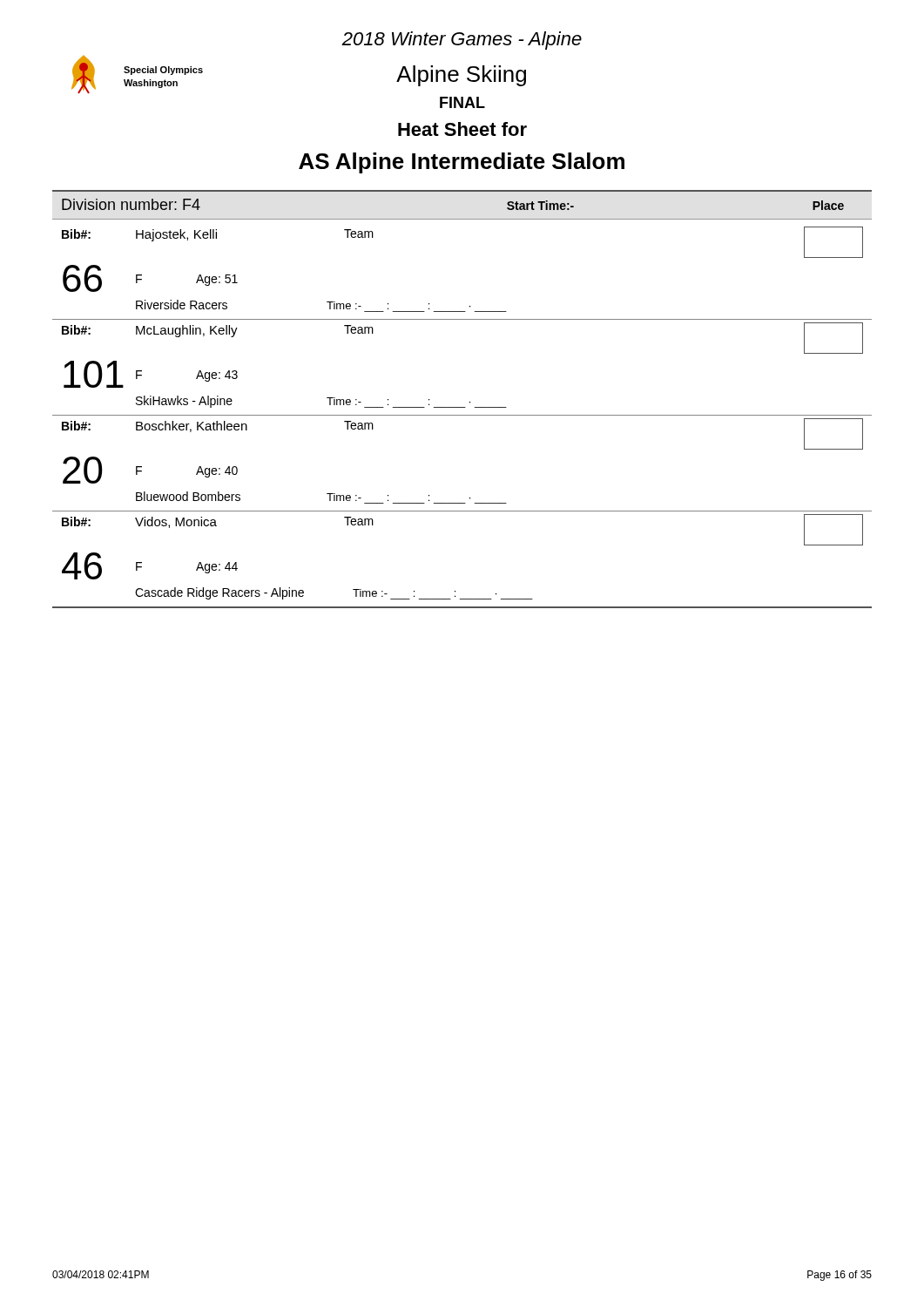Select the table that reads "Bib#: McLaughlin, Kelly Team 101"

click(x=462, y=367)
